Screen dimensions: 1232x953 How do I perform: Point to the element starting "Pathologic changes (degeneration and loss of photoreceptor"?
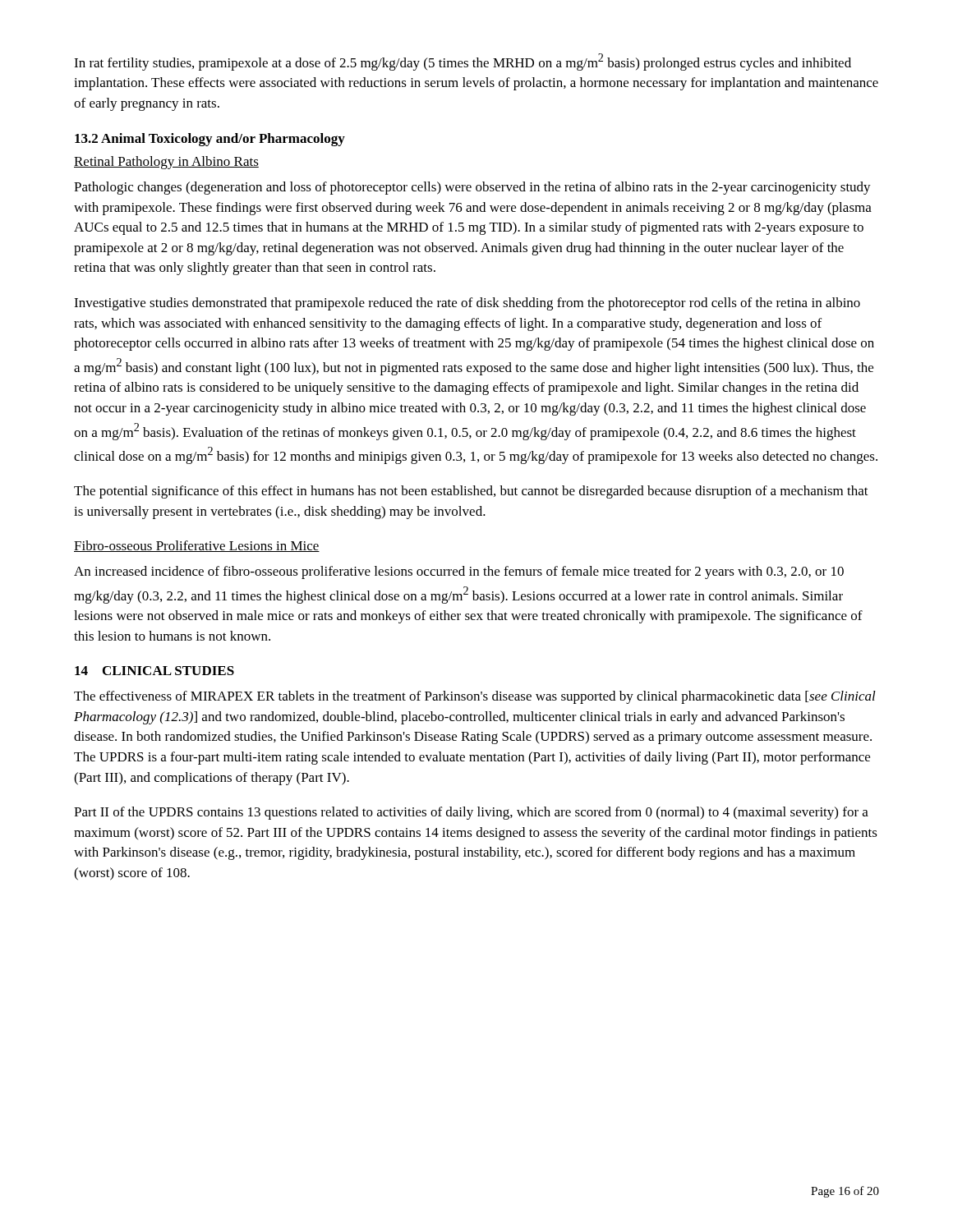coord(473,227)
